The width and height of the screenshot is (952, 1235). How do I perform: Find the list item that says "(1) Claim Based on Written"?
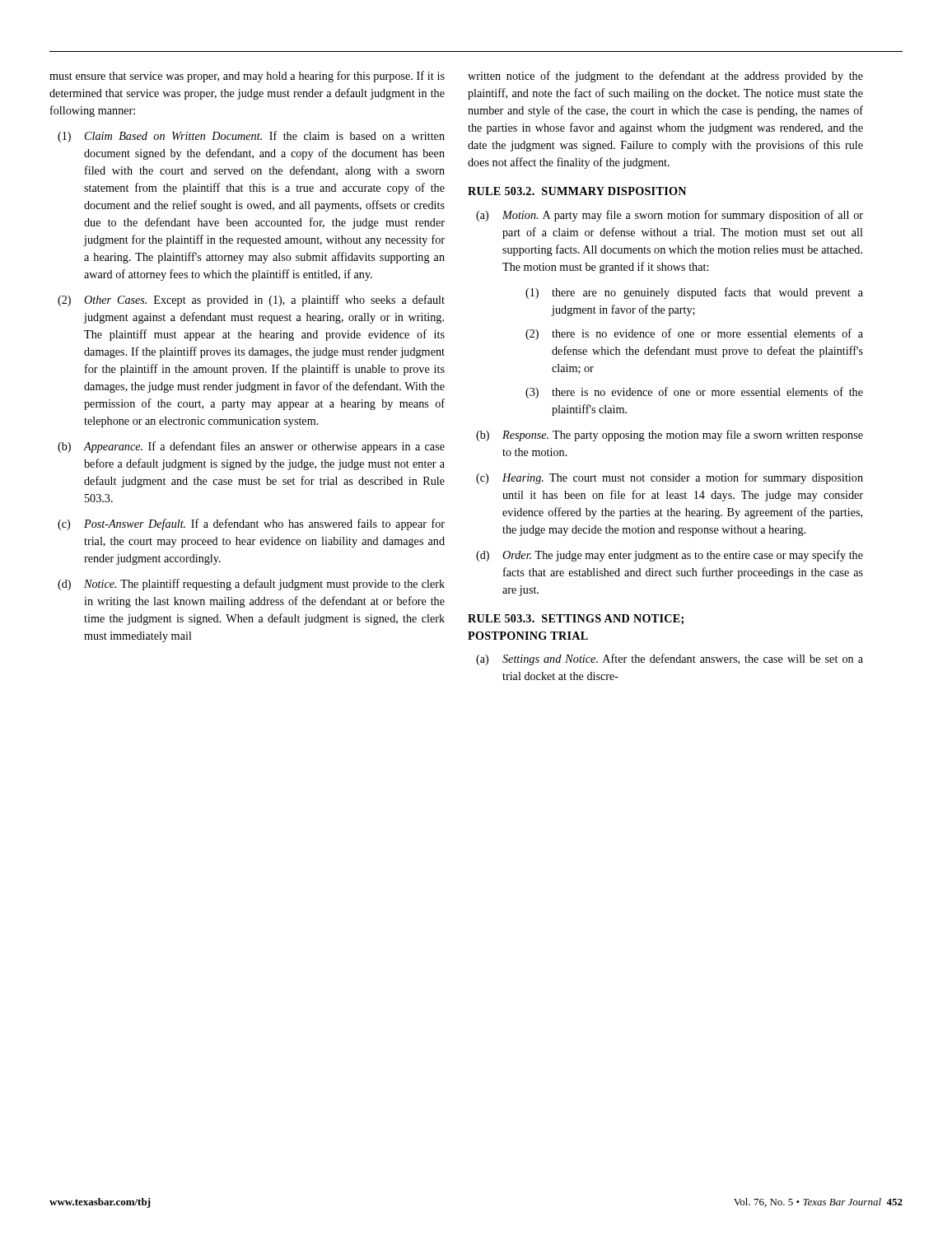point(247,206)
